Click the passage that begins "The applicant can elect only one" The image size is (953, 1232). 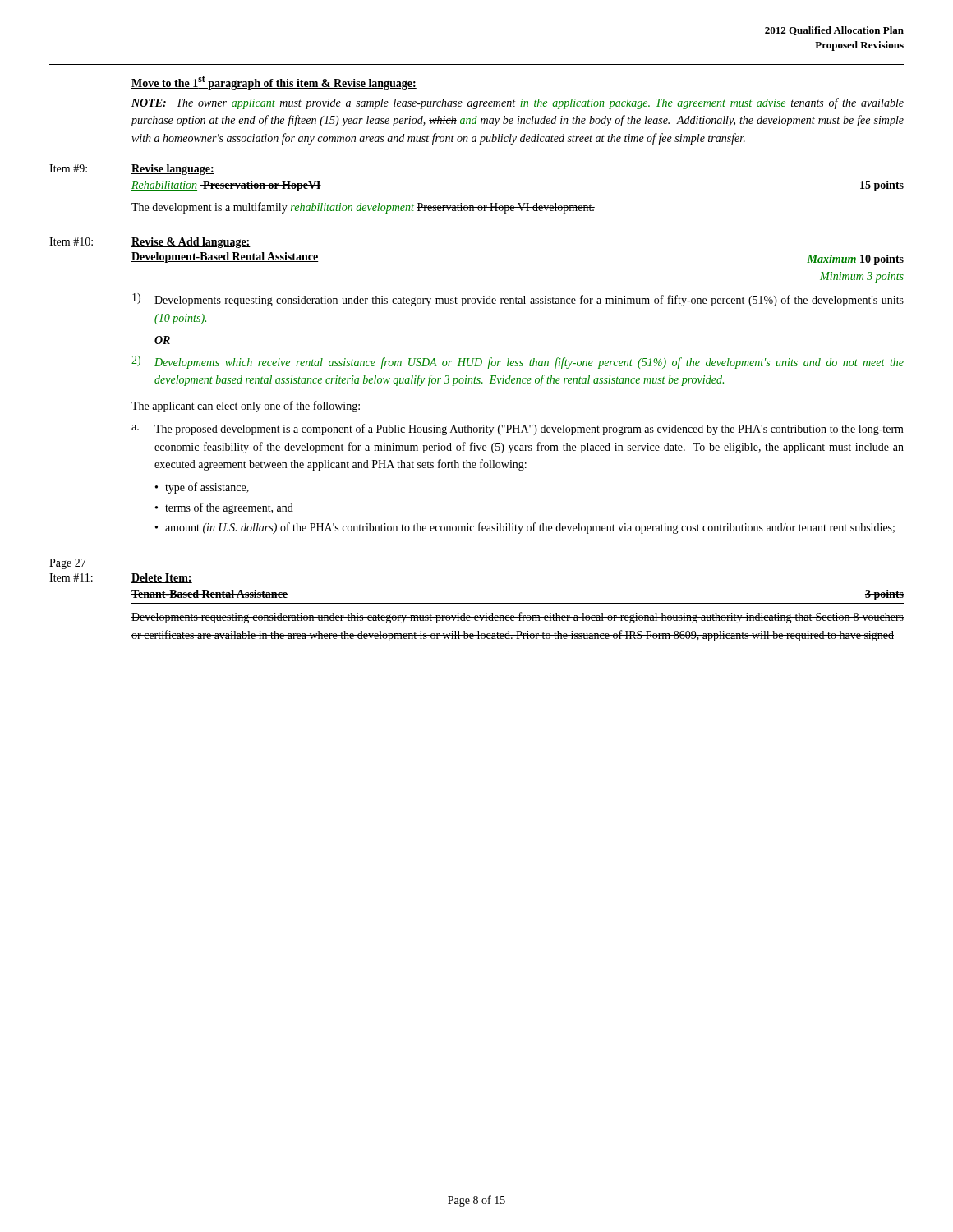pyautogui.click(x=246, y=406)
